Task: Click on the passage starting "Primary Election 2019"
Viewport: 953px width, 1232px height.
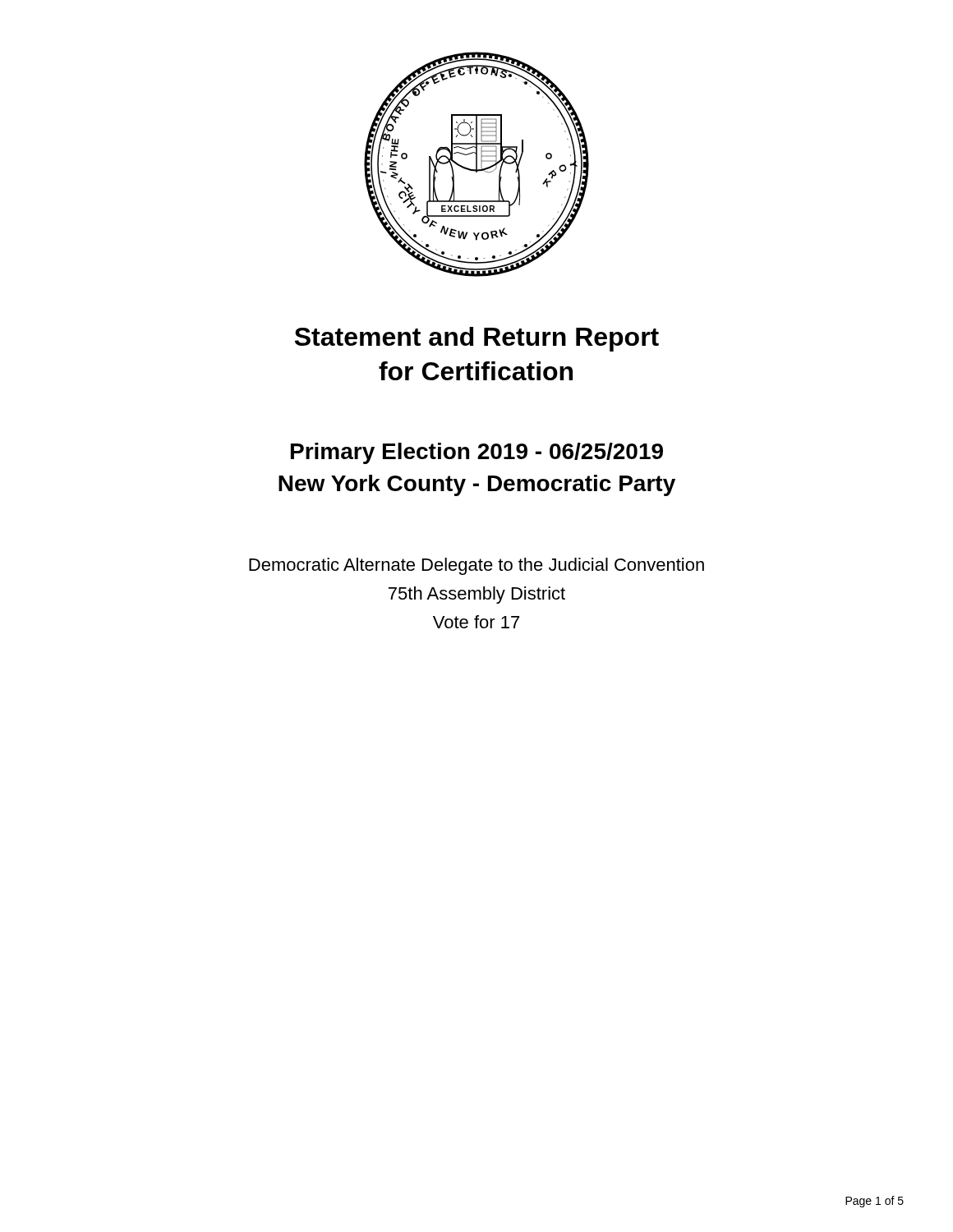Action: coord(476,467)
